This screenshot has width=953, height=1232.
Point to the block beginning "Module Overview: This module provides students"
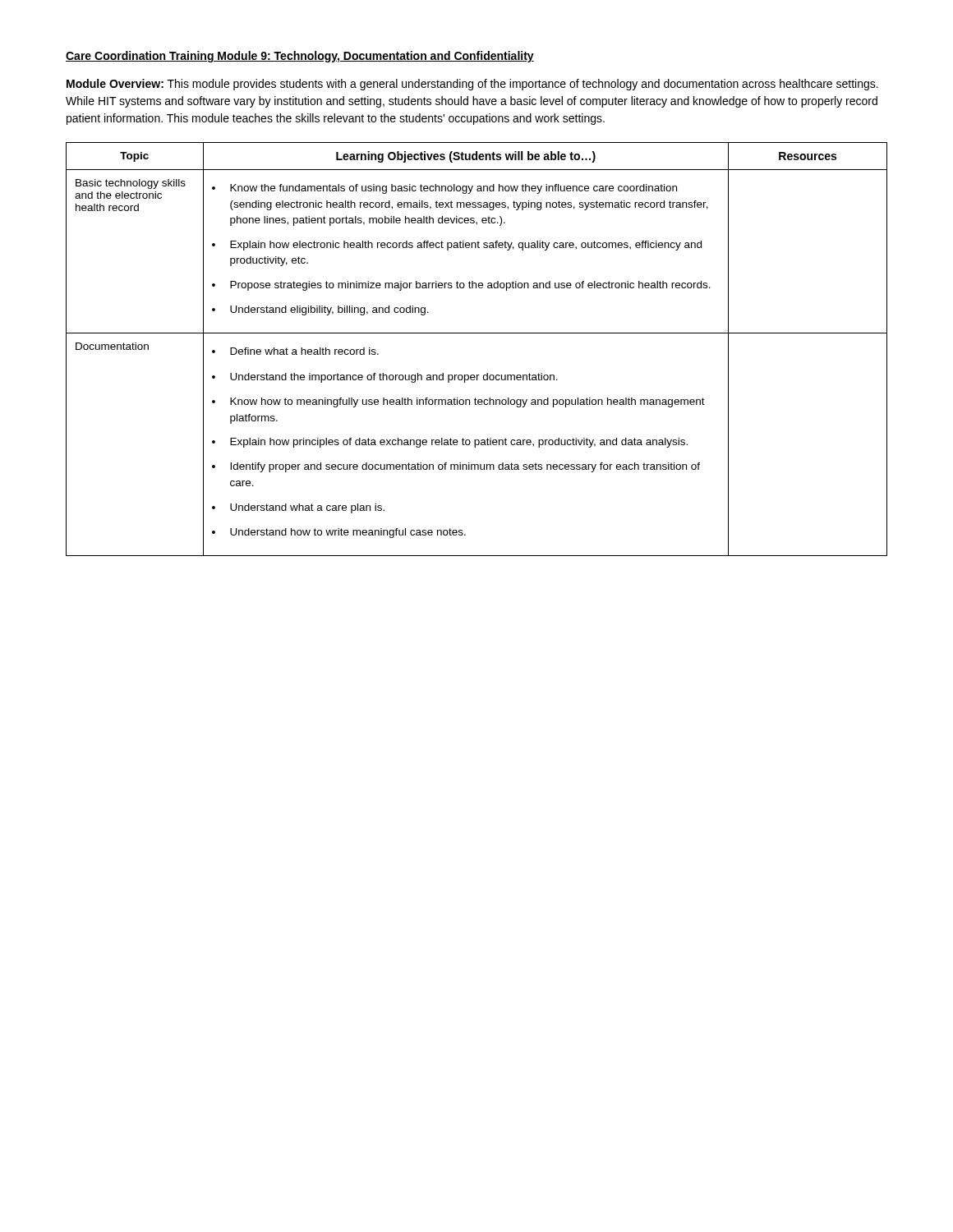click(472, 101)
